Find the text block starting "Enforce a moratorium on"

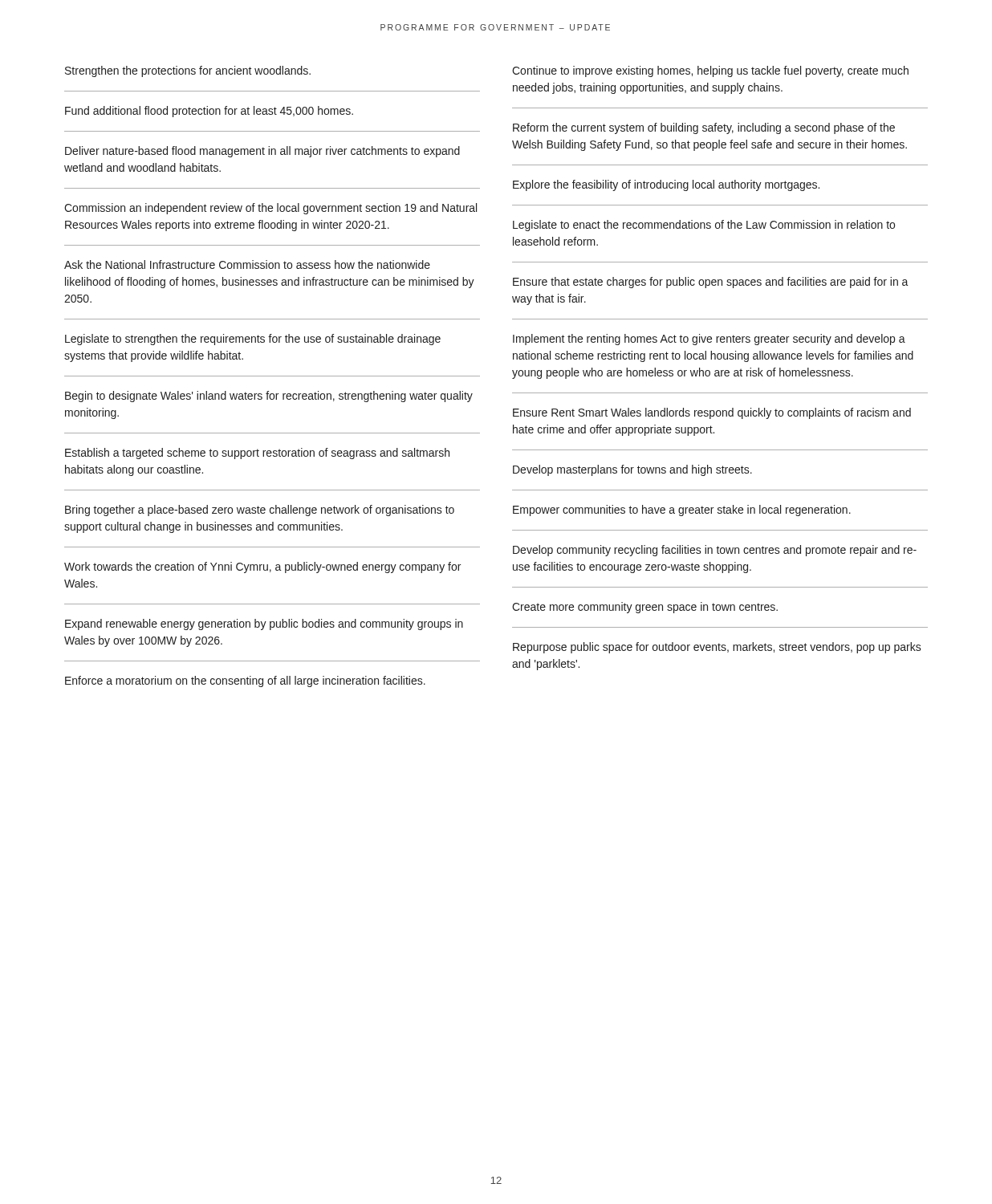click(x=245, y=681)
